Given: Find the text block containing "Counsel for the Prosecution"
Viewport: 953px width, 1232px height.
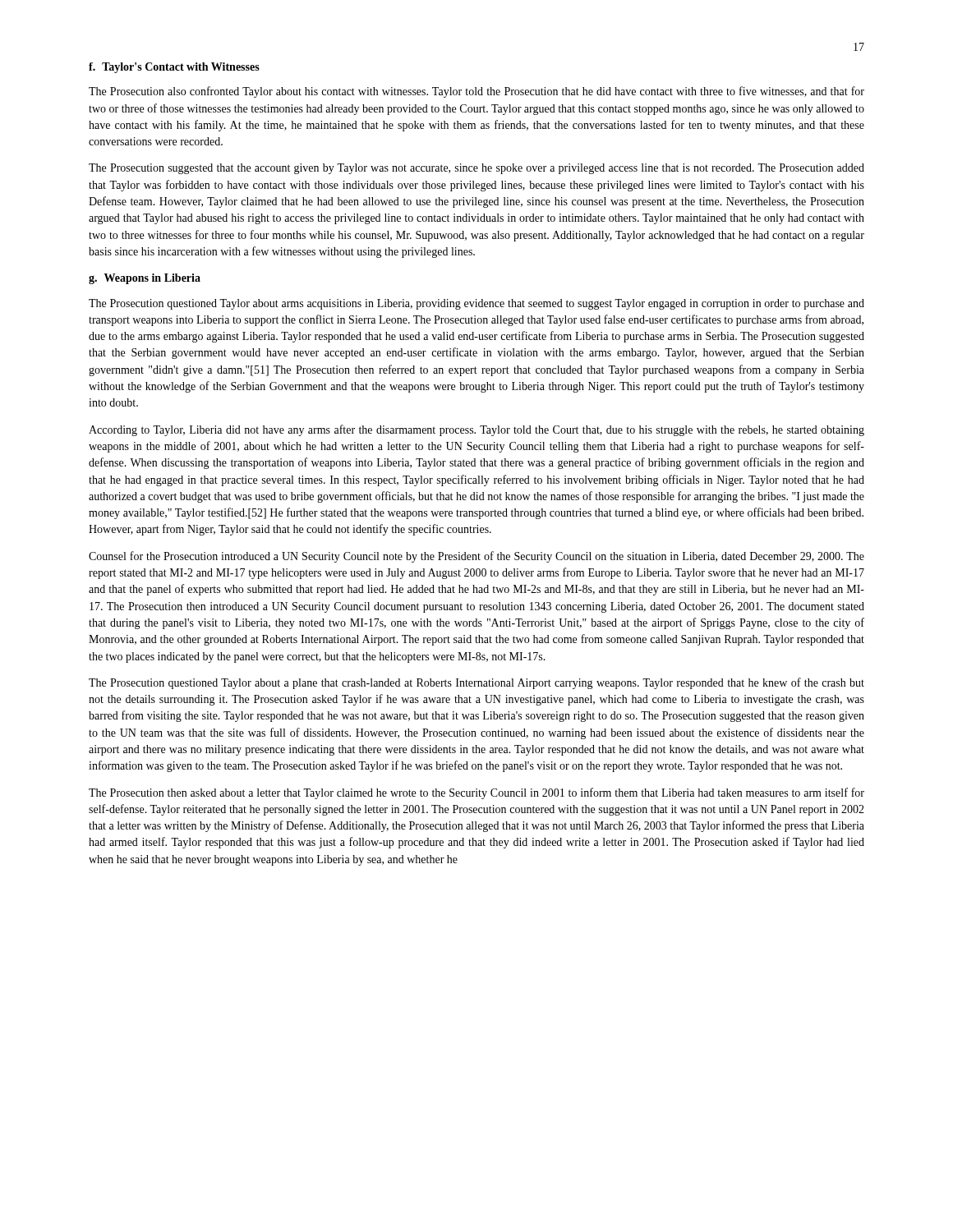Looking at the screenshot, I should click(x=476, y=606).
